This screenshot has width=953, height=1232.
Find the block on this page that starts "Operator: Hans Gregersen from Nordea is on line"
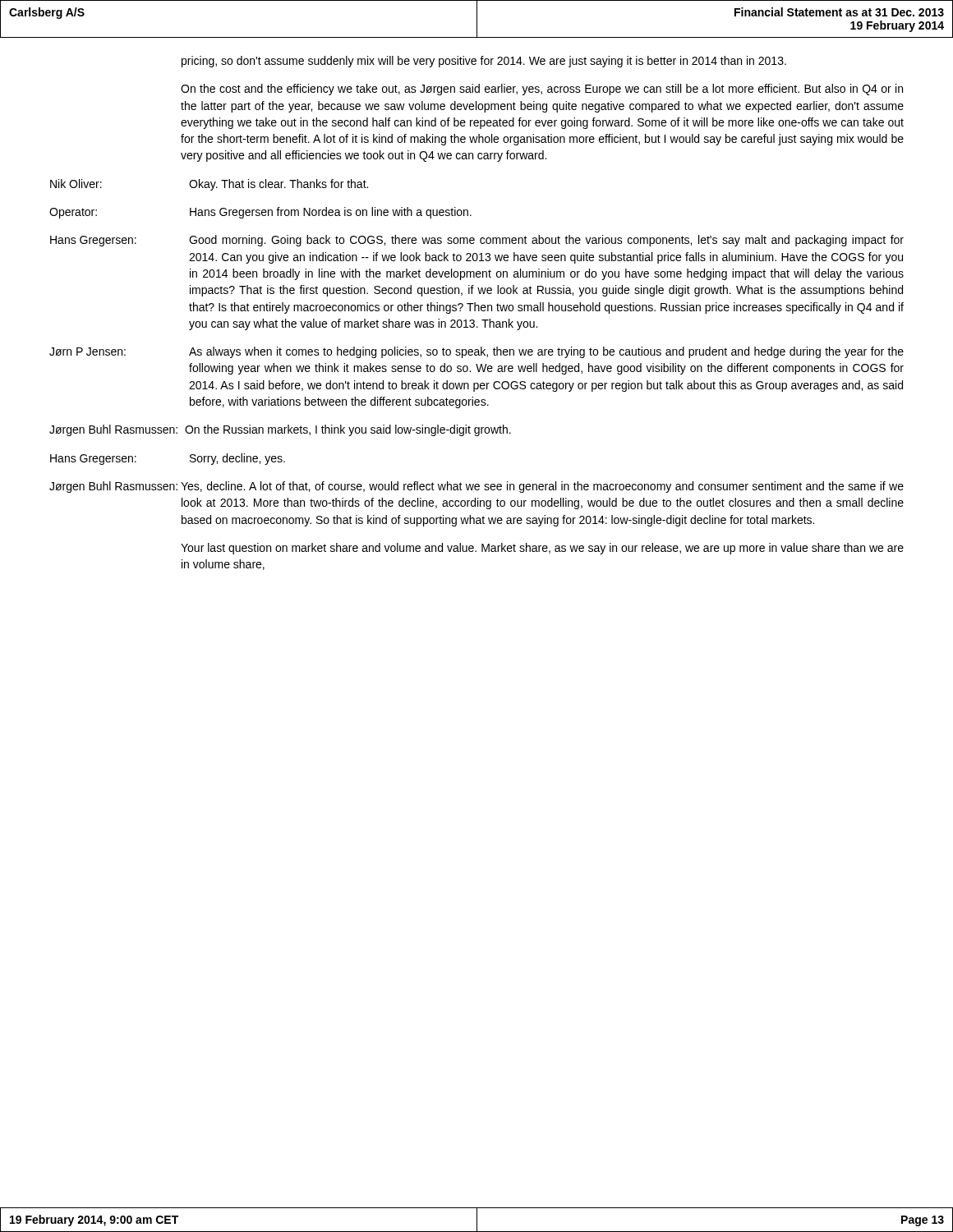click(476, 212)
